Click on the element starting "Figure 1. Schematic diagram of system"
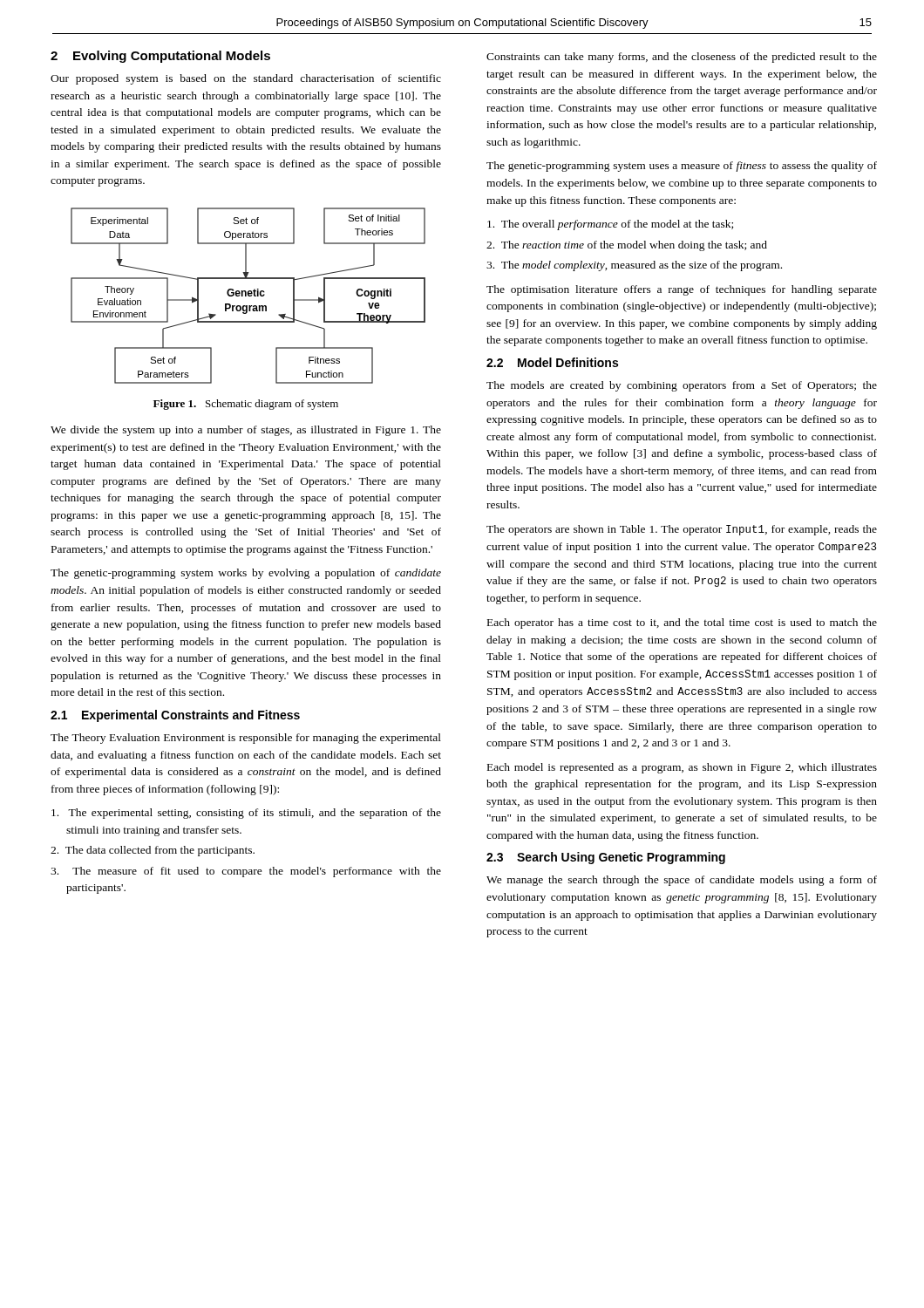The height and width of the screenshot is (1308, 924). 246,403
